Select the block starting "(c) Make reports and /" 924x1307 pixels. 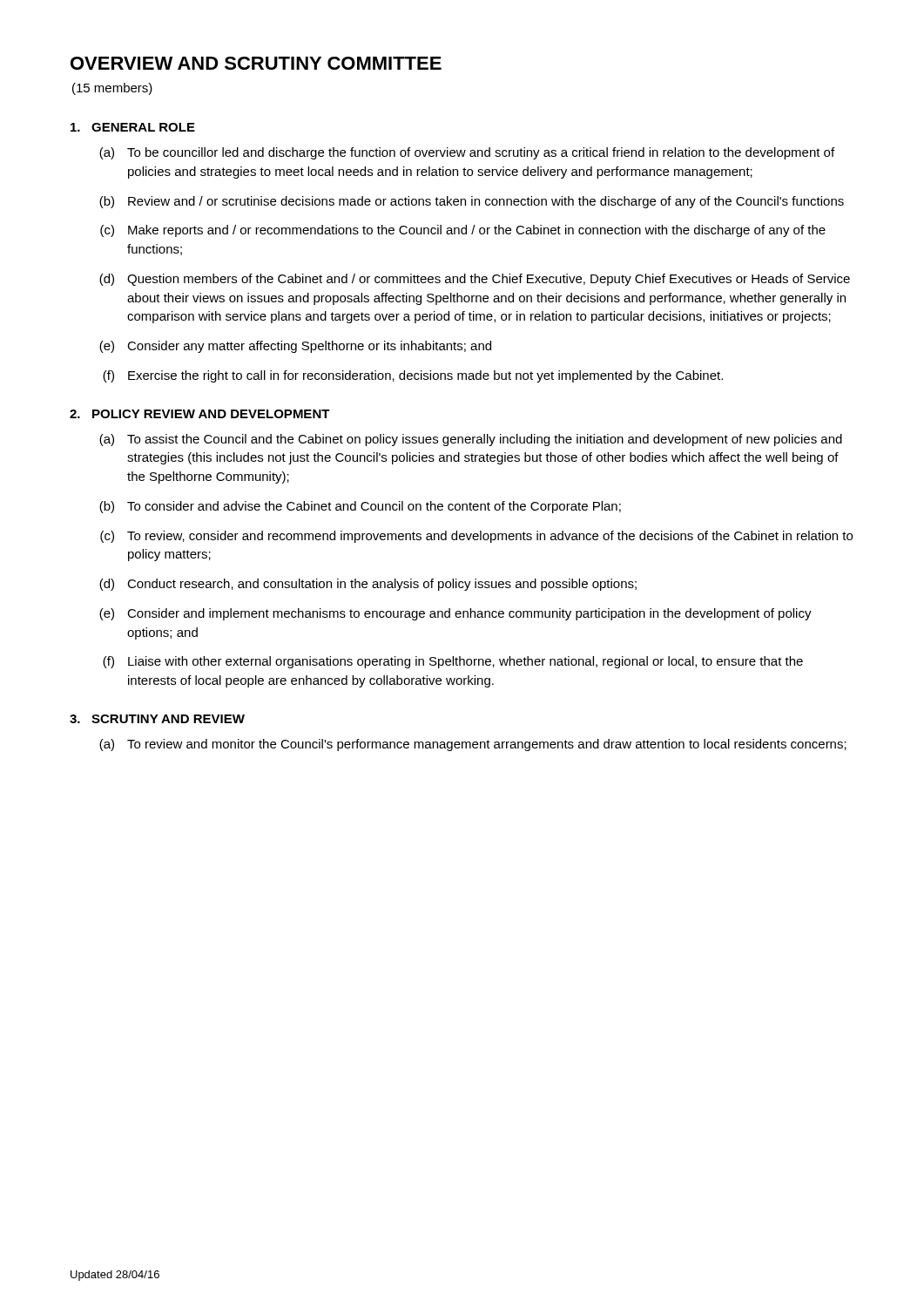[462, 240]
